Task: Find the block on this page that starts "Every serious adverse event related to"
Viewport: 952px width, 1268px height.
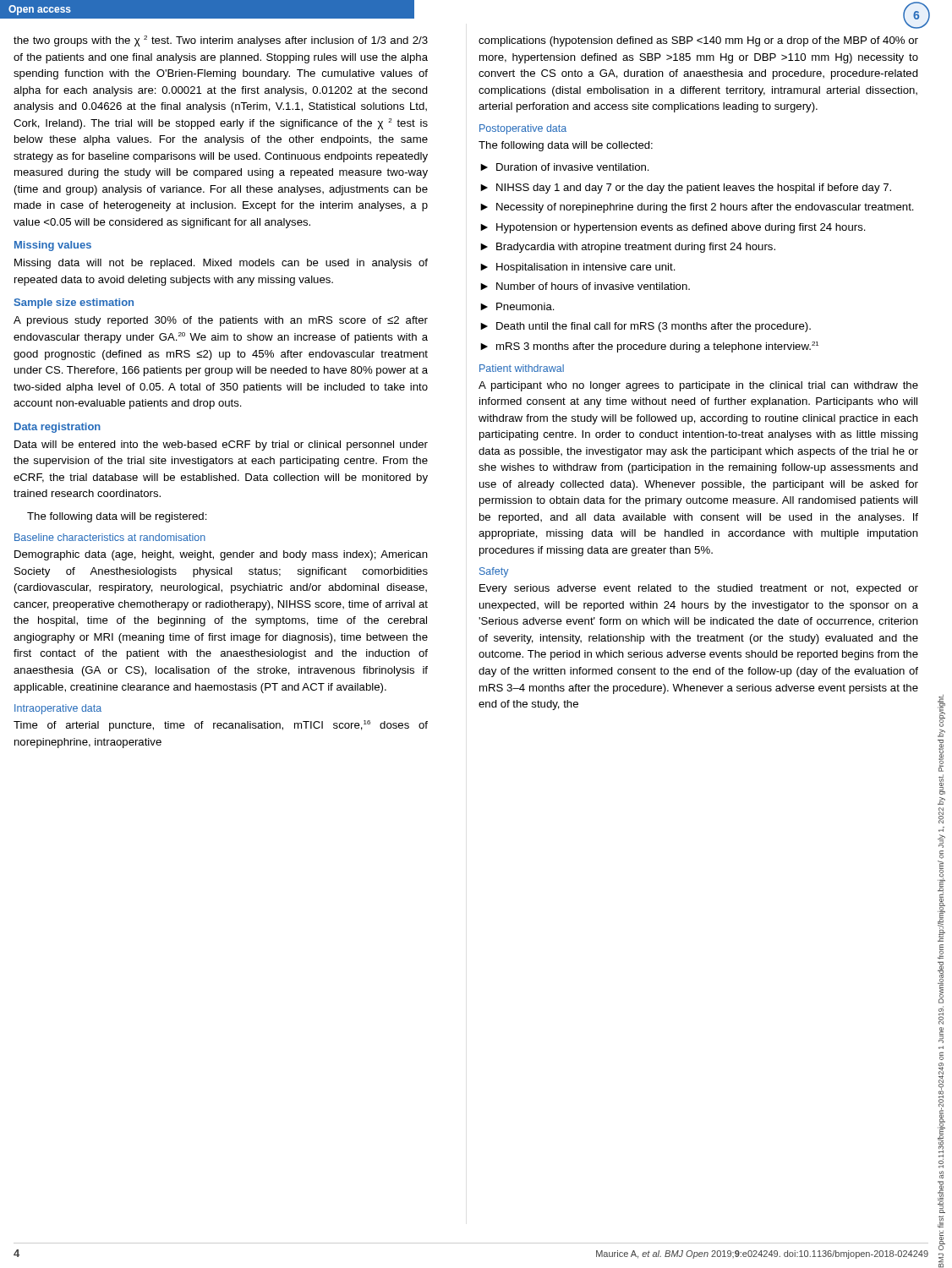Action: pos(698,646)
